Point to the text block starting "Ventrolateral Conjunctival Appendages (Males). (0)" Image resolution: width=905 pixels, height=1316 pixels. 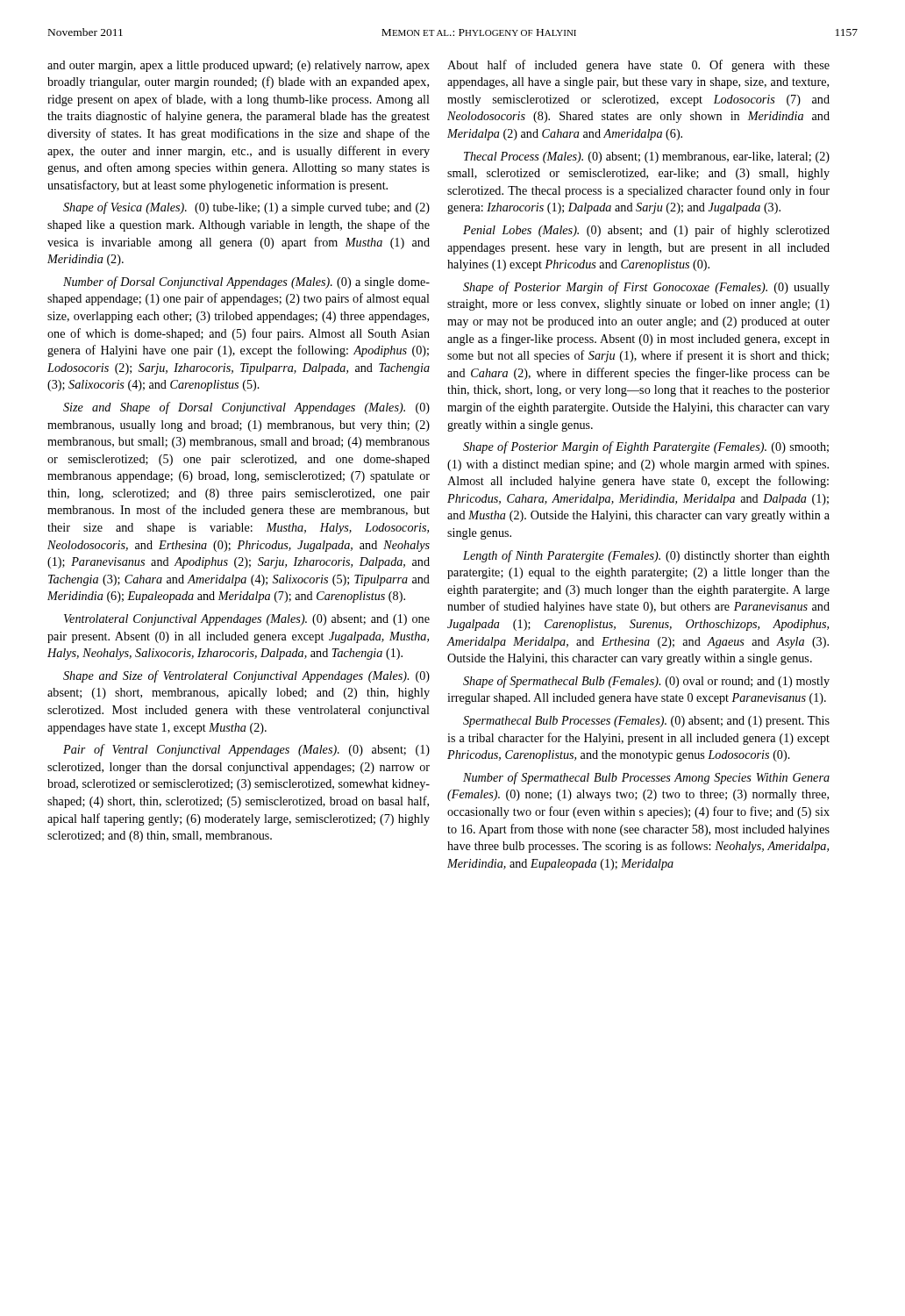click(239, 636)
